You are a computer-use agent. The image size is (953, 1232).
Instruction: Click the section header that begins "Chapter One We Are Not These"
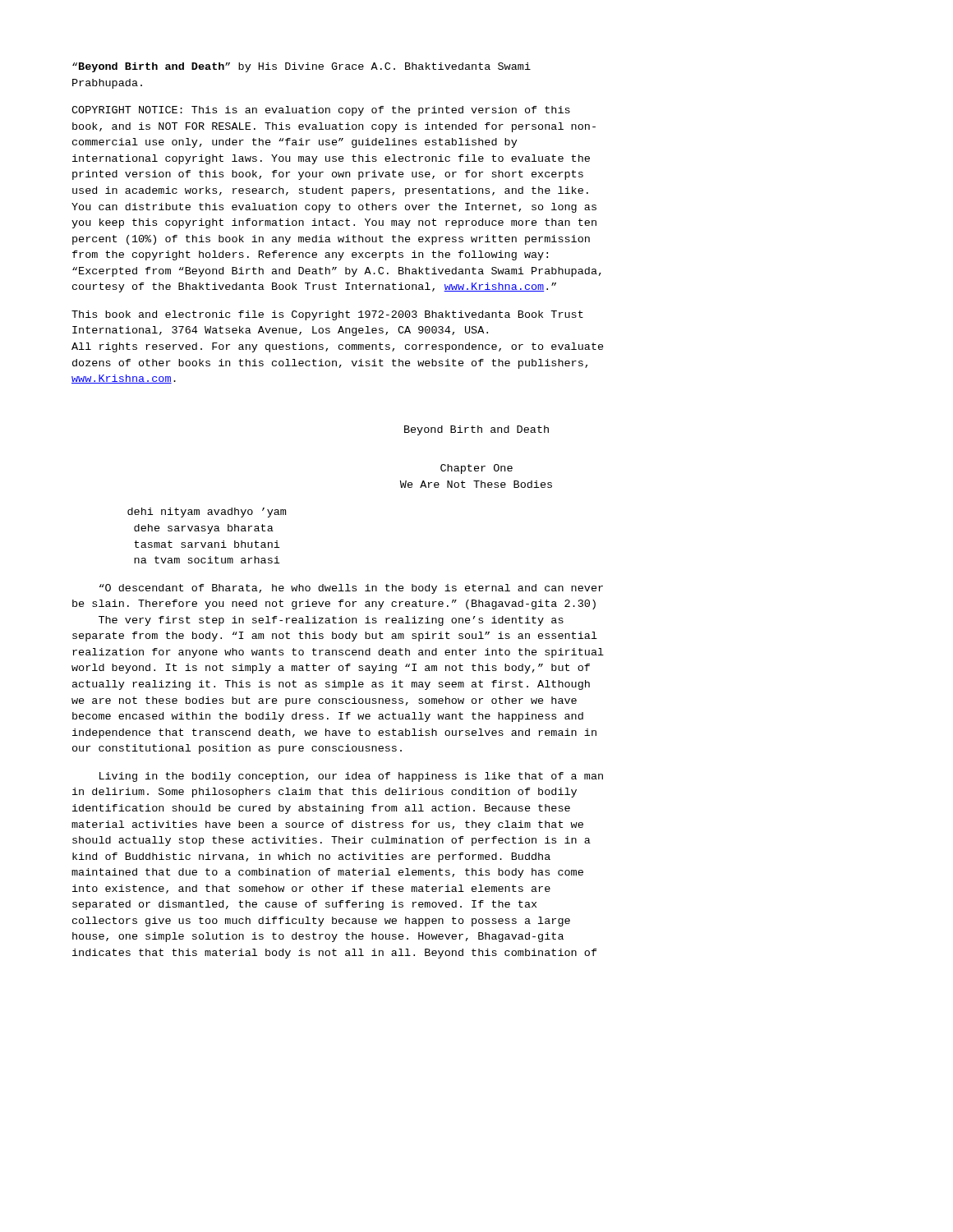click(x=476, y=477)
